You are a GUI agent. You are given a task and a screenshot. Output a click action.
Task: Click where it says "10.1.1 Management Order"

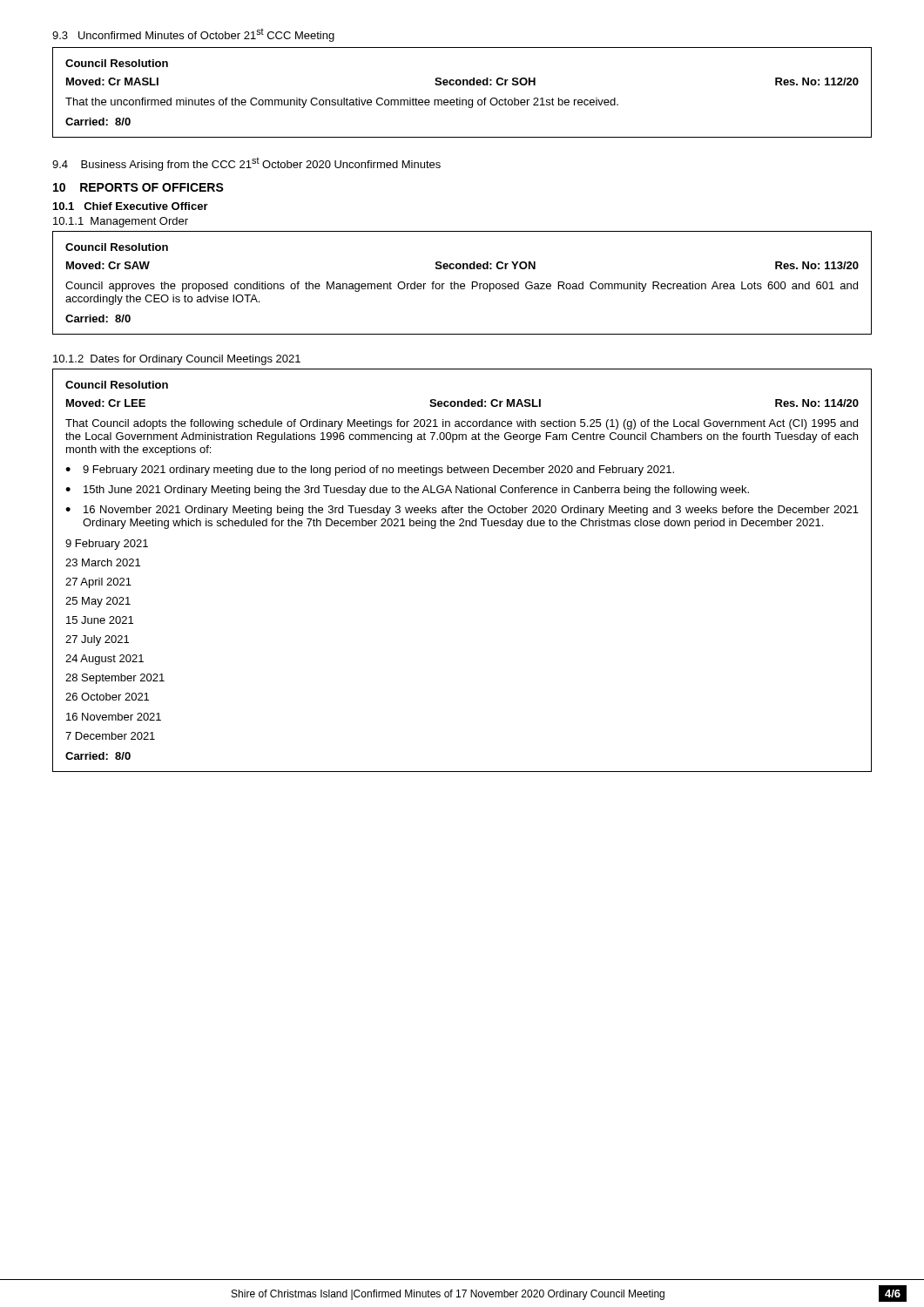(120, 221)
